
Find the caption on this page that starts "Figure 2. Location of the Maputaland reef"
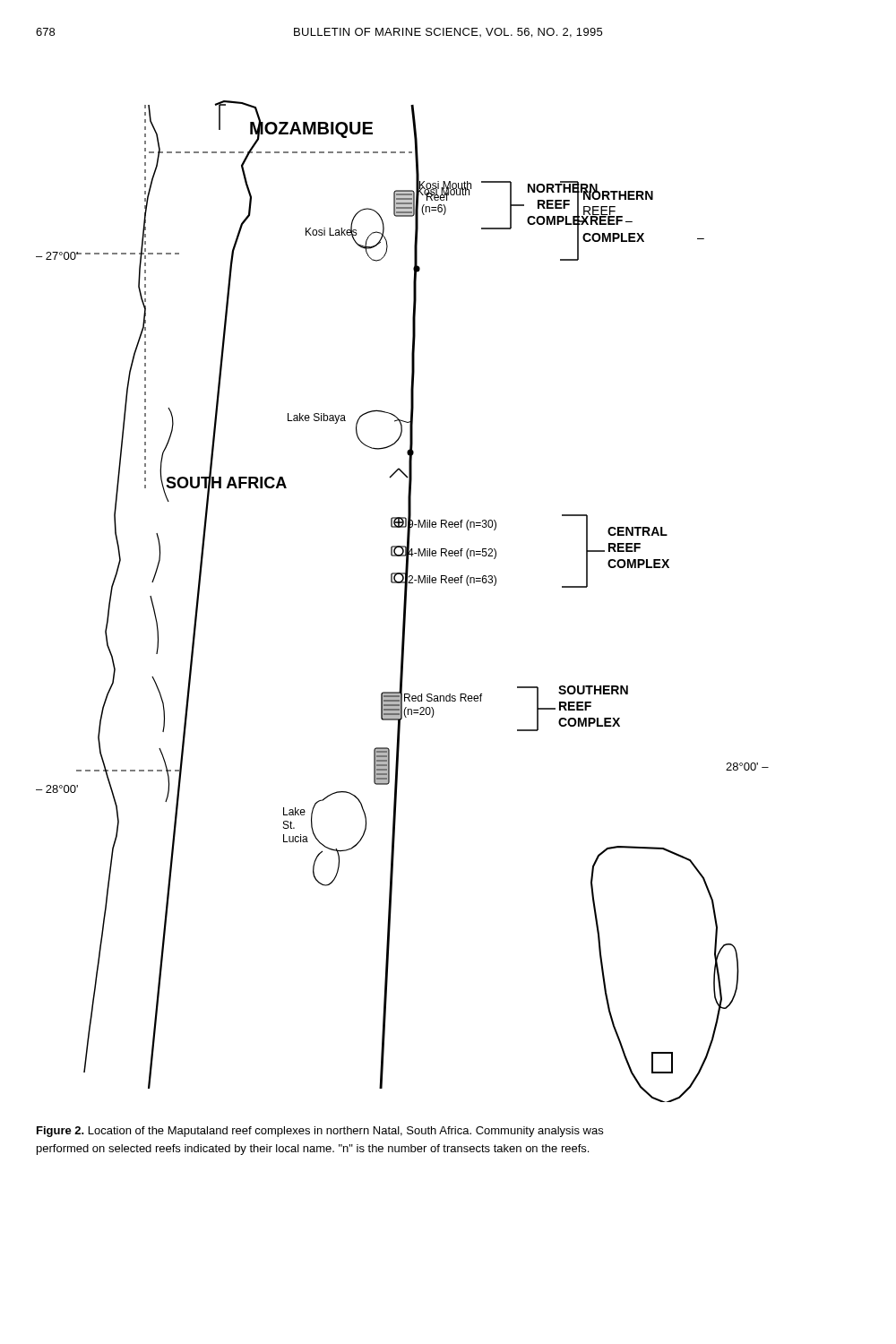pos(320,1139)
